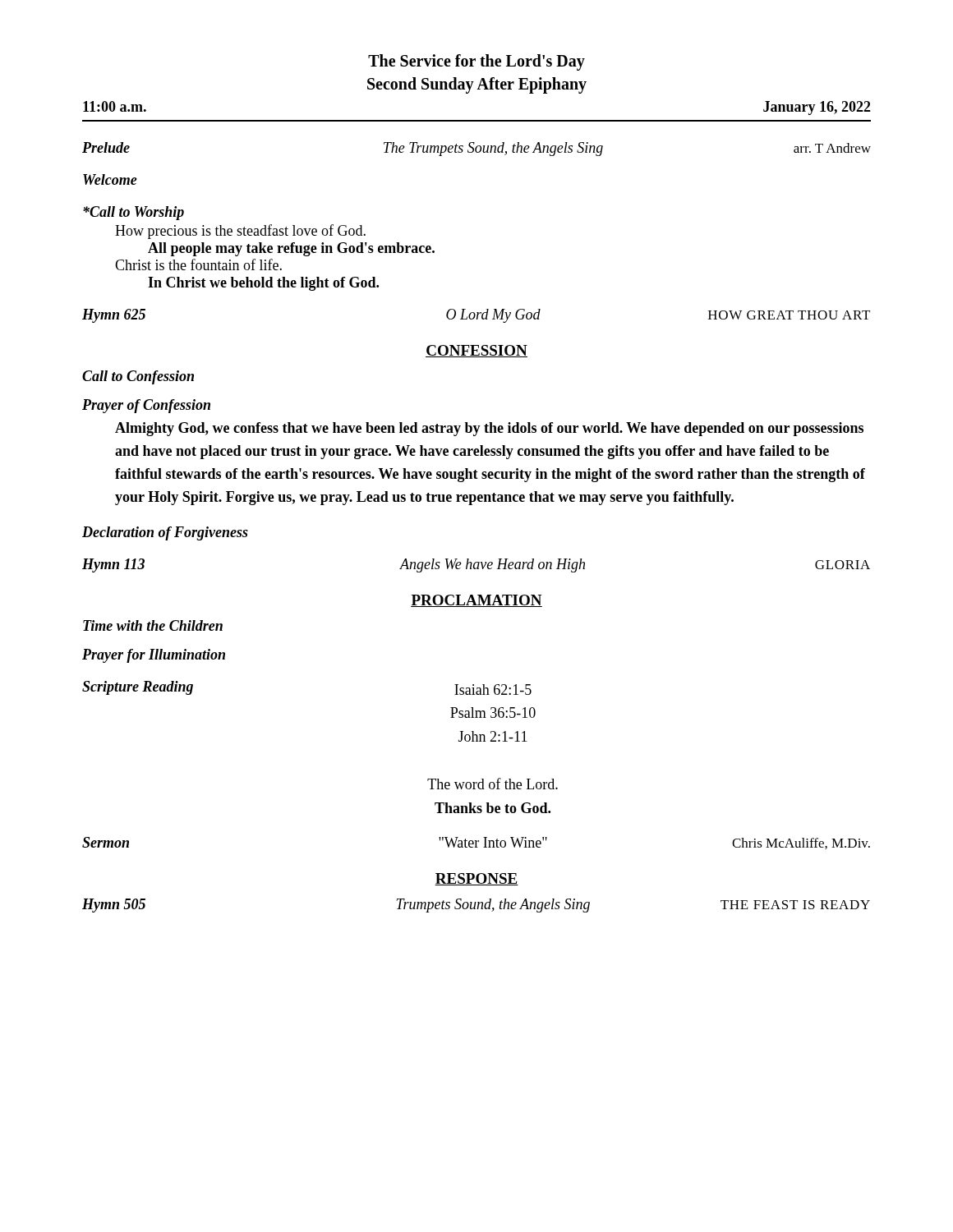Locate the text block containing "Prayer of Confession Almighty"
The image size is (953, 1232).
[476, 453]
